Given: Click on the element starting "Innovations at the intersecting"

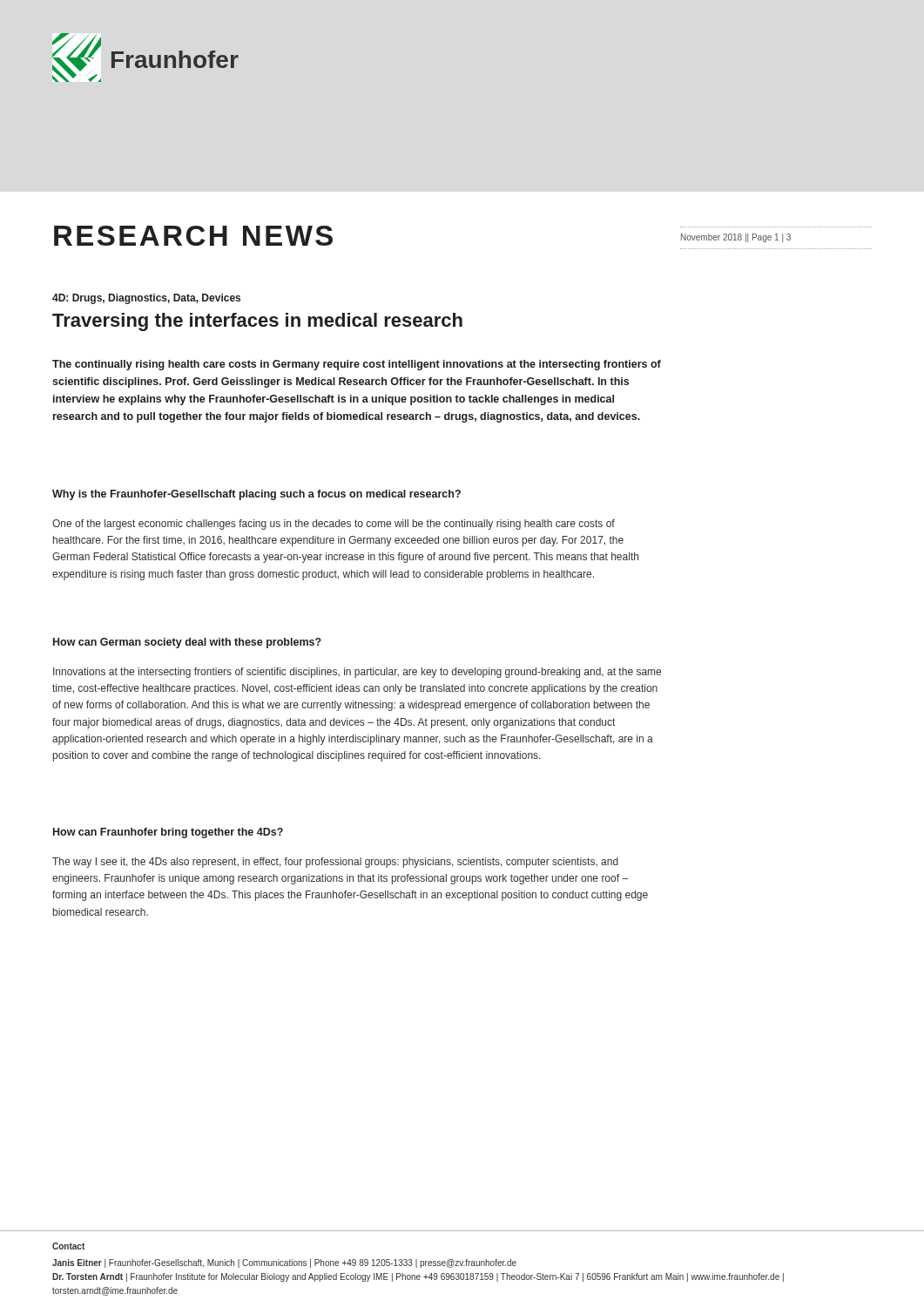Looking at the screenshot, I should pos(357,714).
